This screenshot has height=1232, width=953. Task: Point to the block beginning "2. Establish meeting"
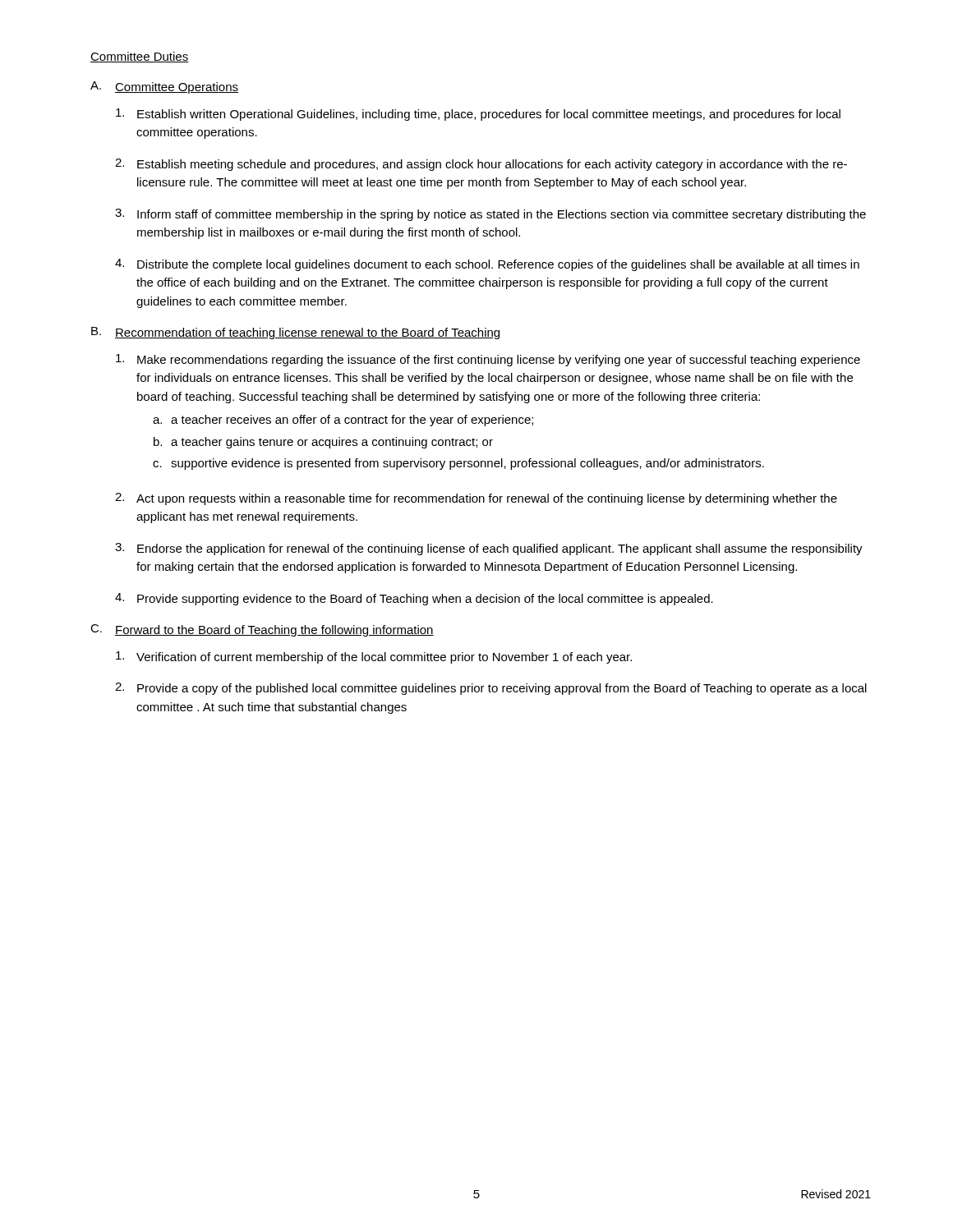(x=493, y=173)
